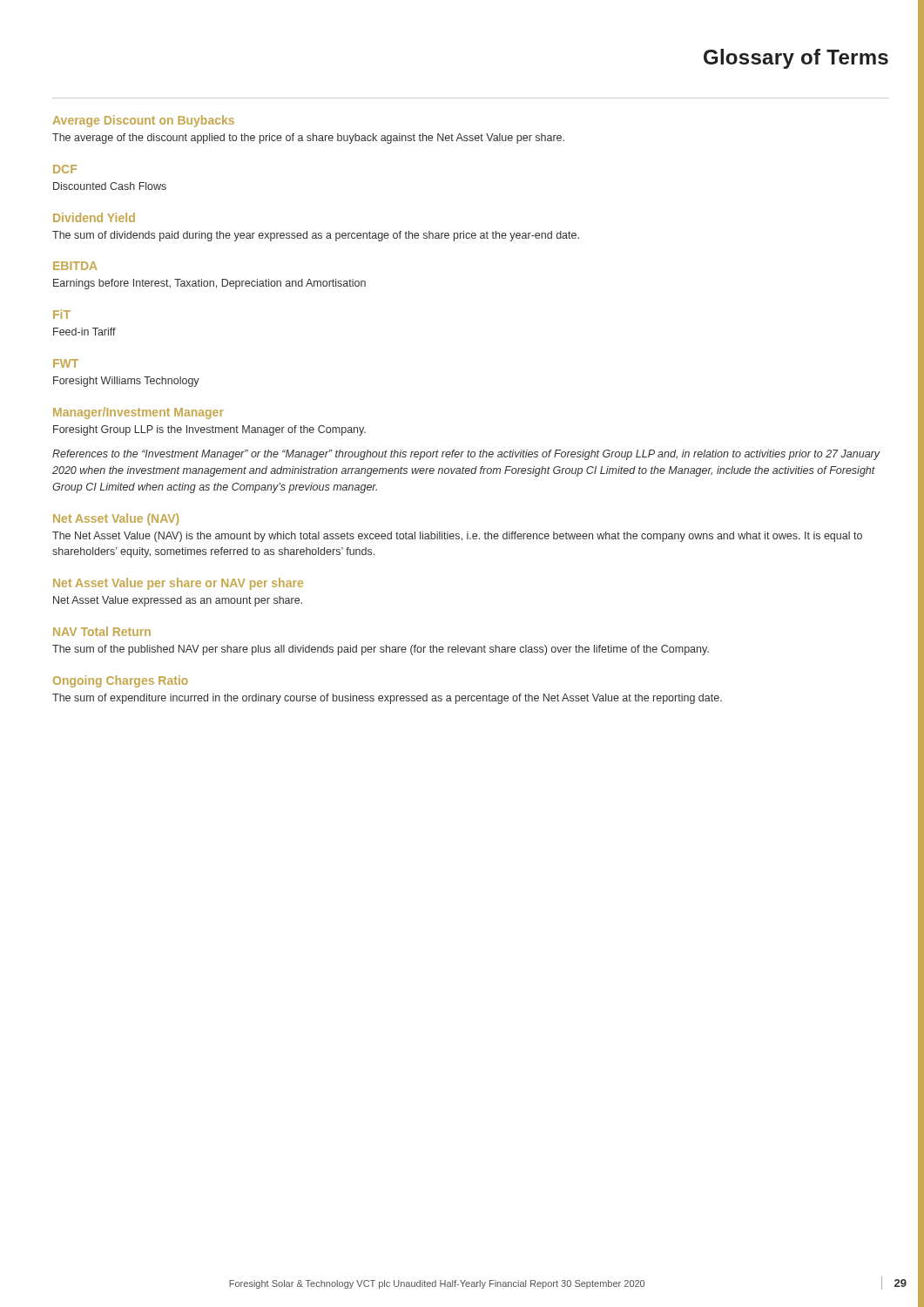Find the text block that says "The sum of expenditure"
The height and width of the screenshot is (1307, 924).
pos(387,697)
